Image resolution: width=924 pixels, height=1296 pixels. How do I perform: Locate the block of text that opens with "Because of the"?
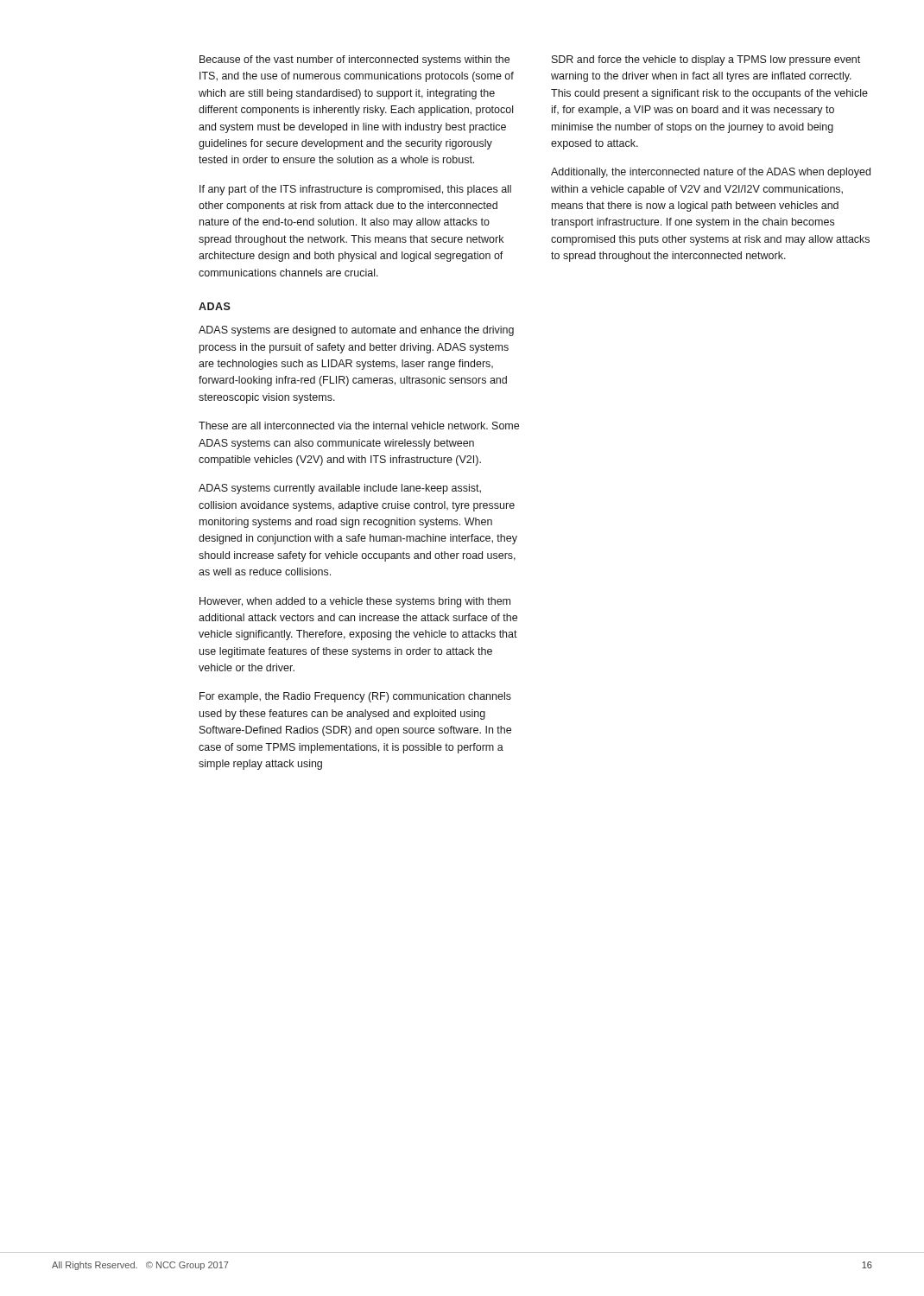click(359, 110)
